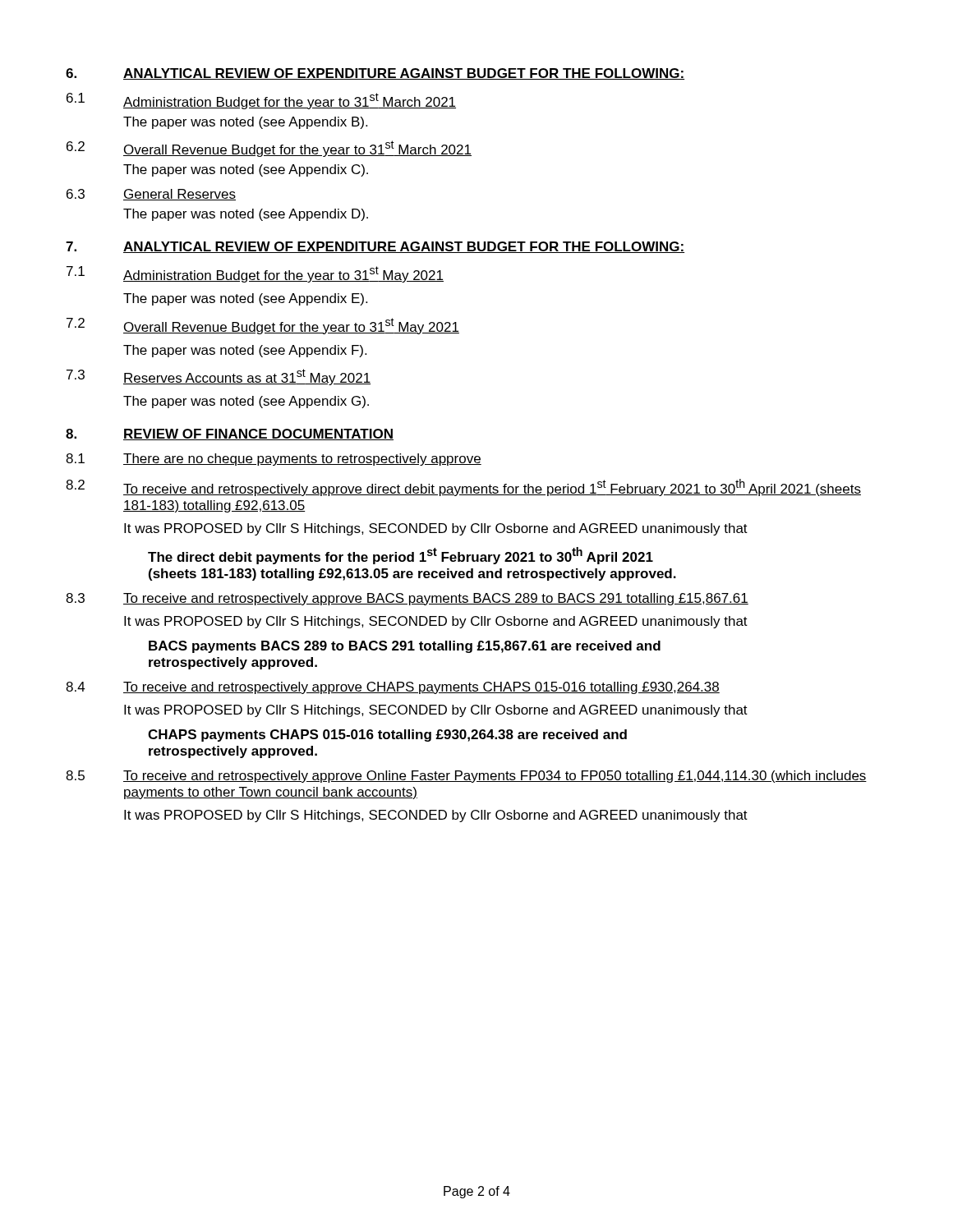This screenshot has width=953, height=1232.
Task: Navigate to the element starting "8.5 To receive and retrospectively approve Online"
Action: click(x=466, y=777)
